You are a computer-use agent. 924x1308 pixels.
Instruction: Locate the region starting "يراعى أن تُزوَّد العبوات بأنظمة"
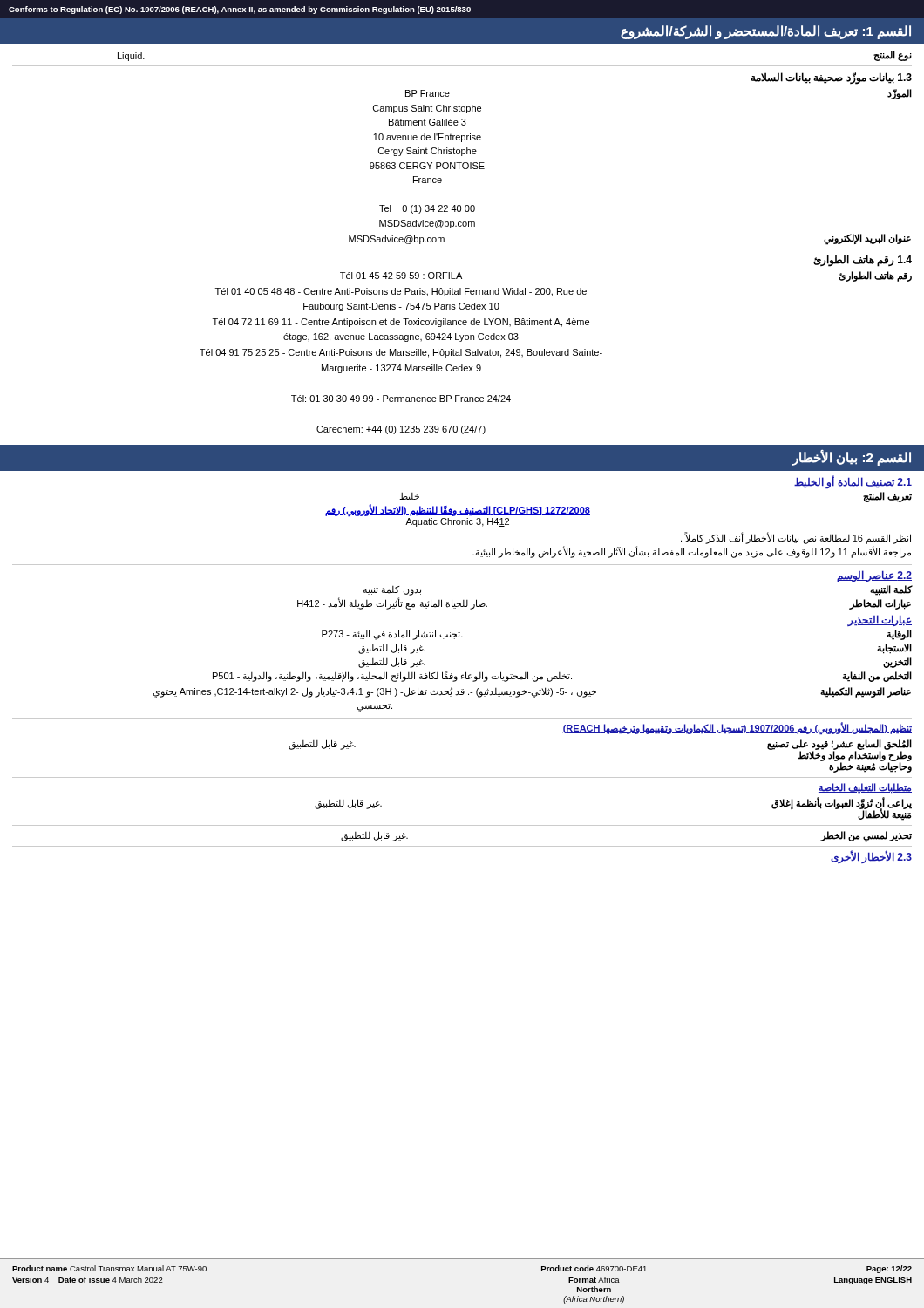[839, 808]
